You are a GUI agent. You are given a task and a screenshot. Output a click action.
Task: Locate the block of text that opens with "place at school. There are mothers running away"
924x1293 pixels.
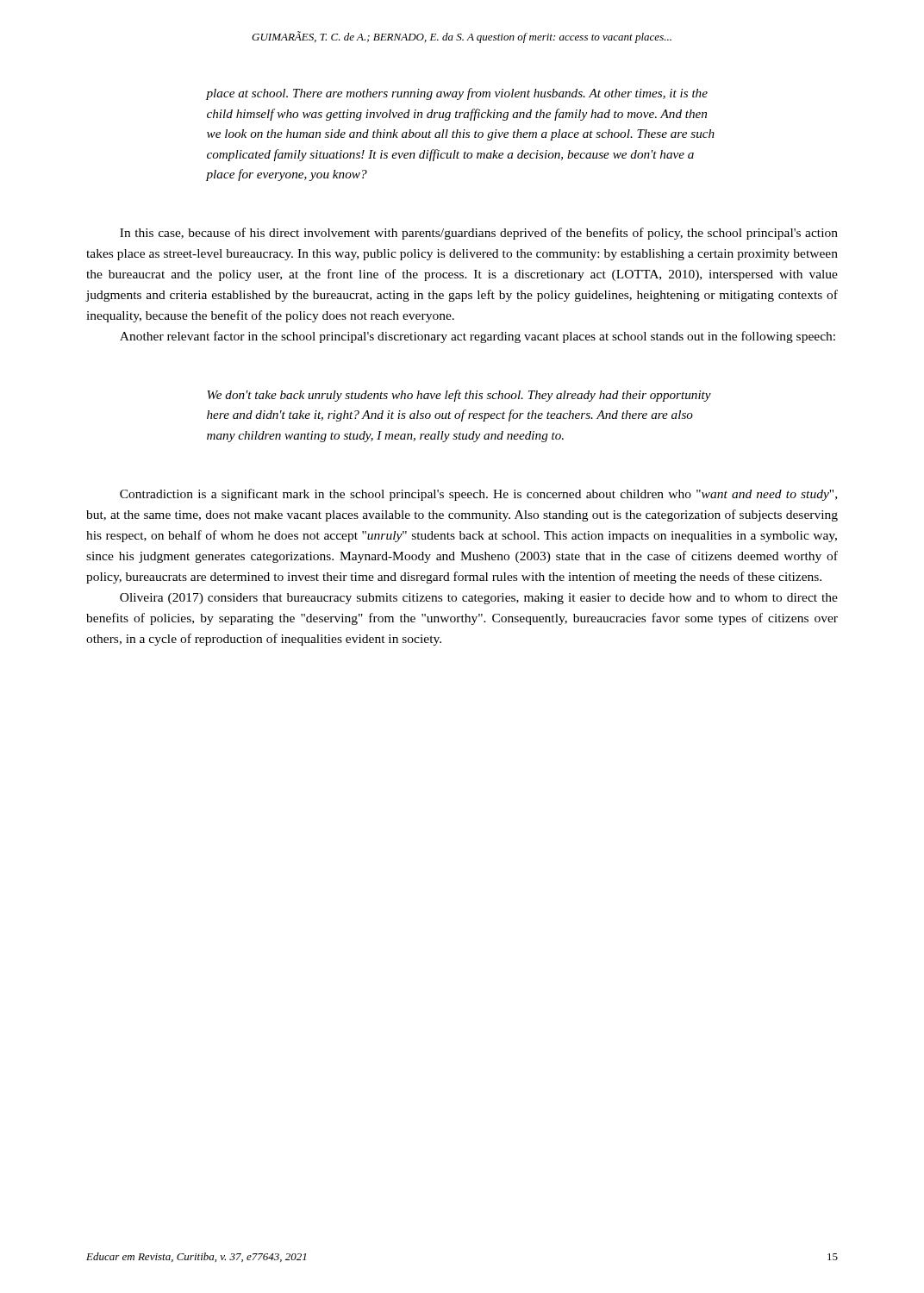click(x=462, y=134)
